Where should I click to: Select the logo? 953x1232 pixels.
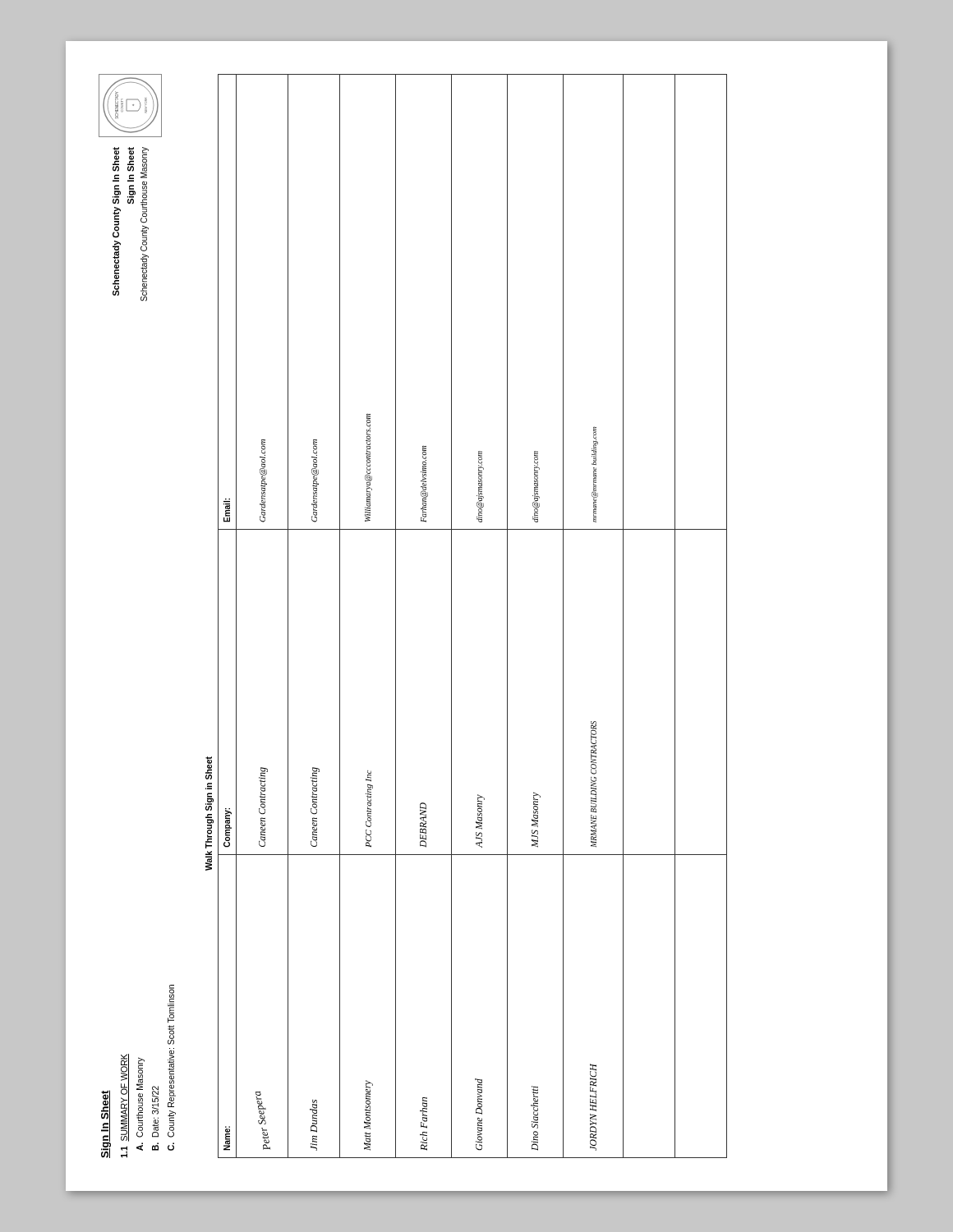click(130, 106)
